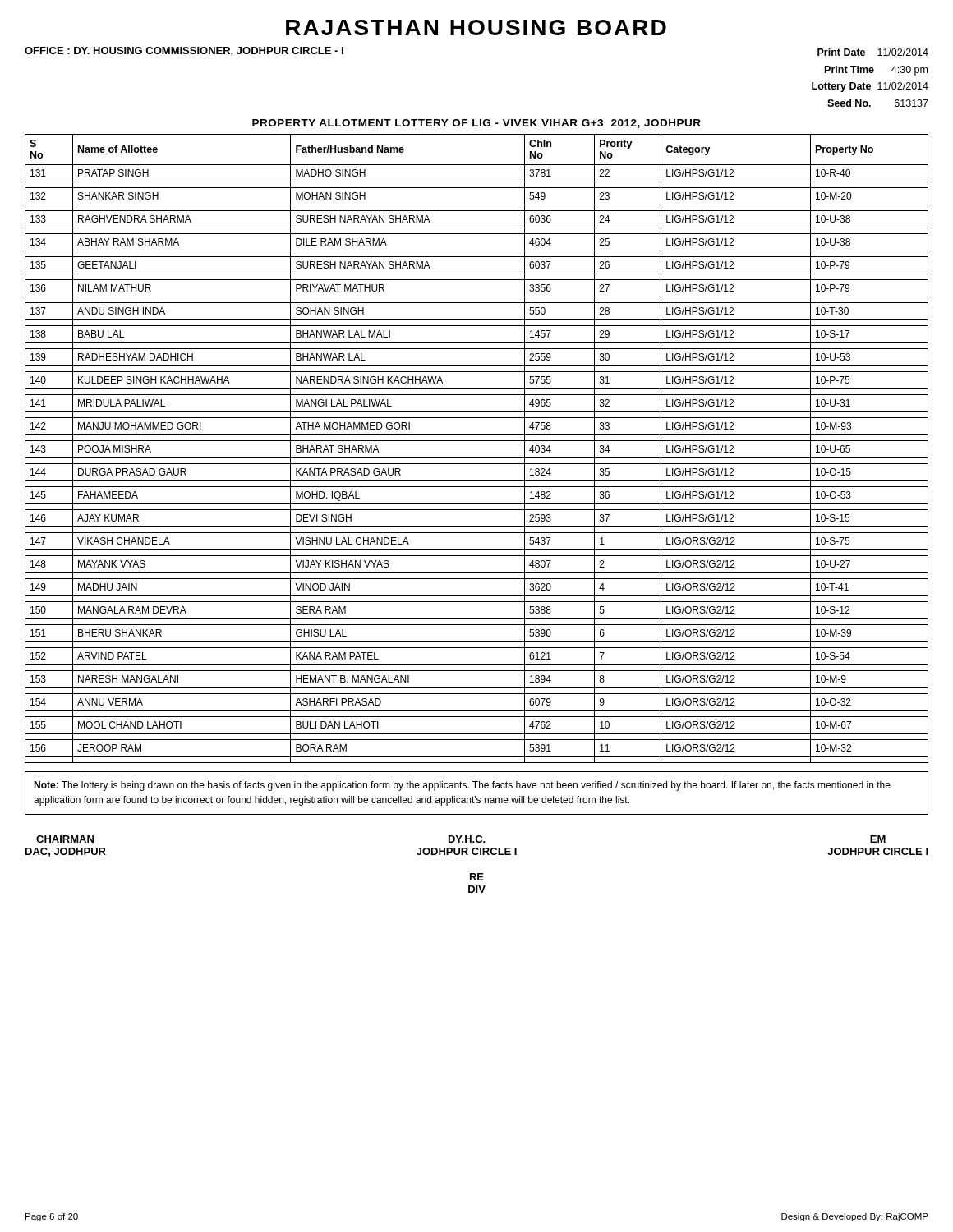Click on the table containing "MOHAN SINGH"
The width and height of the screenshot is (953, 1232).
pyautogui.click(x=476, y=448)
